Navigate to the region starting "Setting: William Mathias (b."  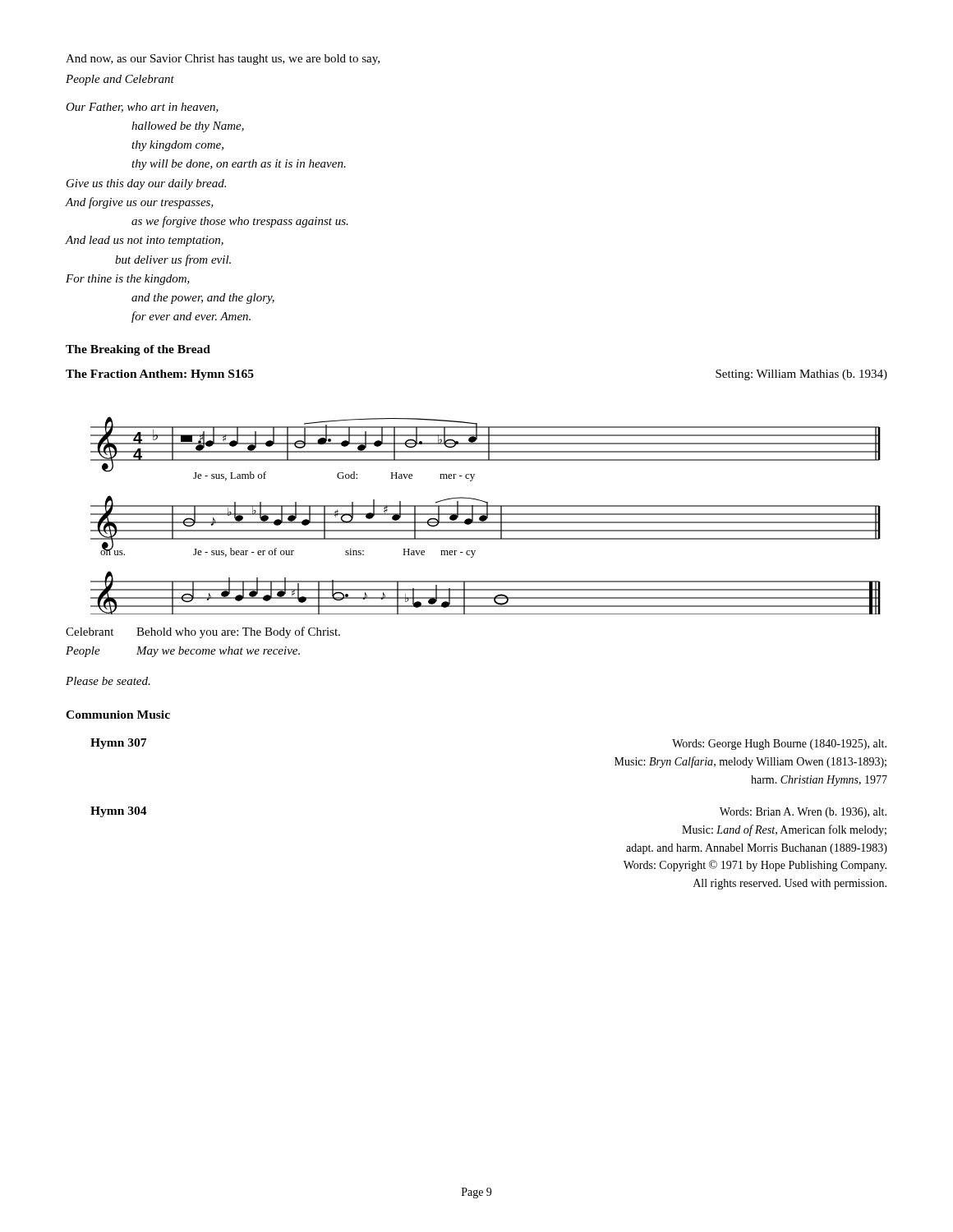click(801, 373)
